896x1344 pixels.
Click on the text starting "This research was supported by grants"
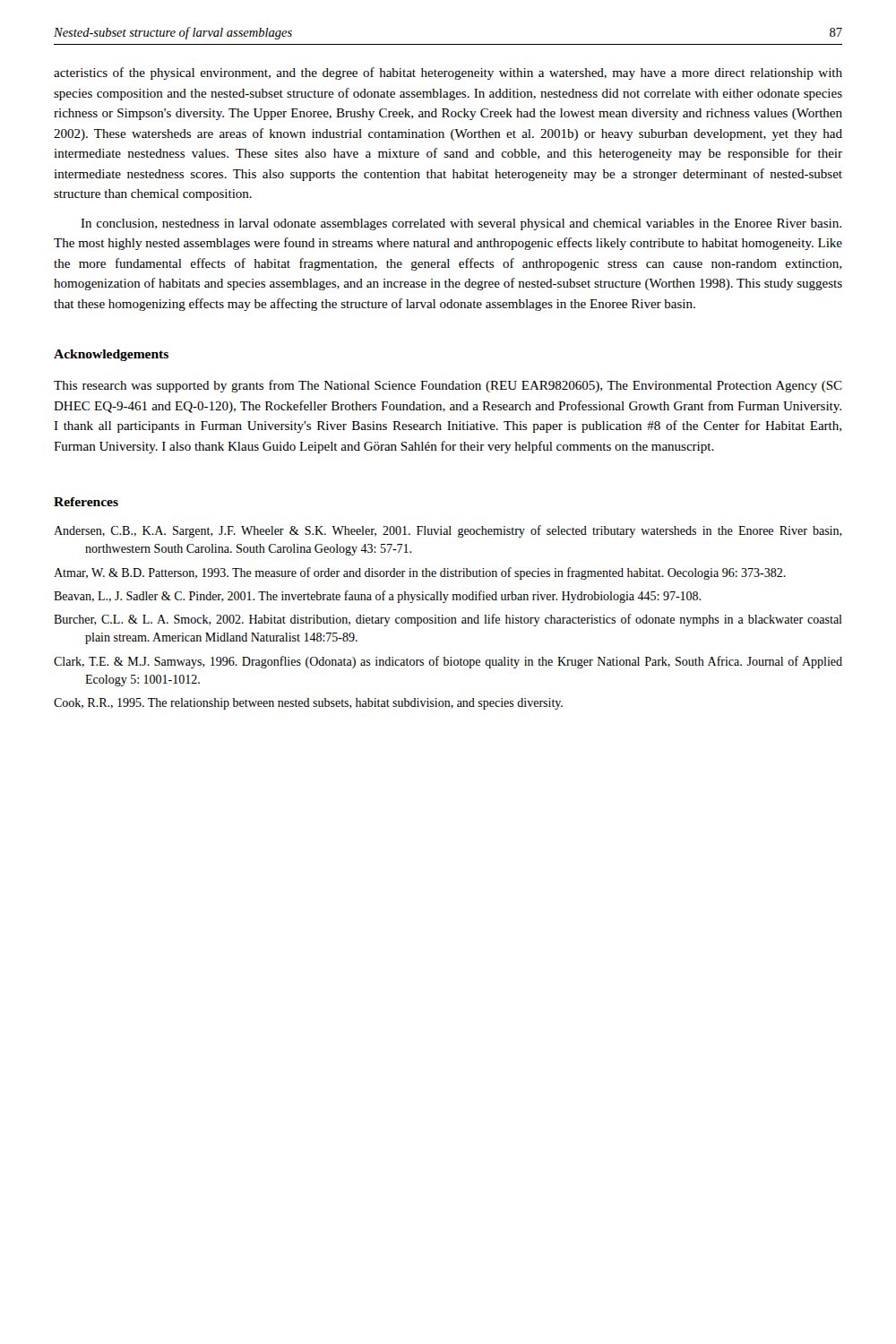click(448, 416)
